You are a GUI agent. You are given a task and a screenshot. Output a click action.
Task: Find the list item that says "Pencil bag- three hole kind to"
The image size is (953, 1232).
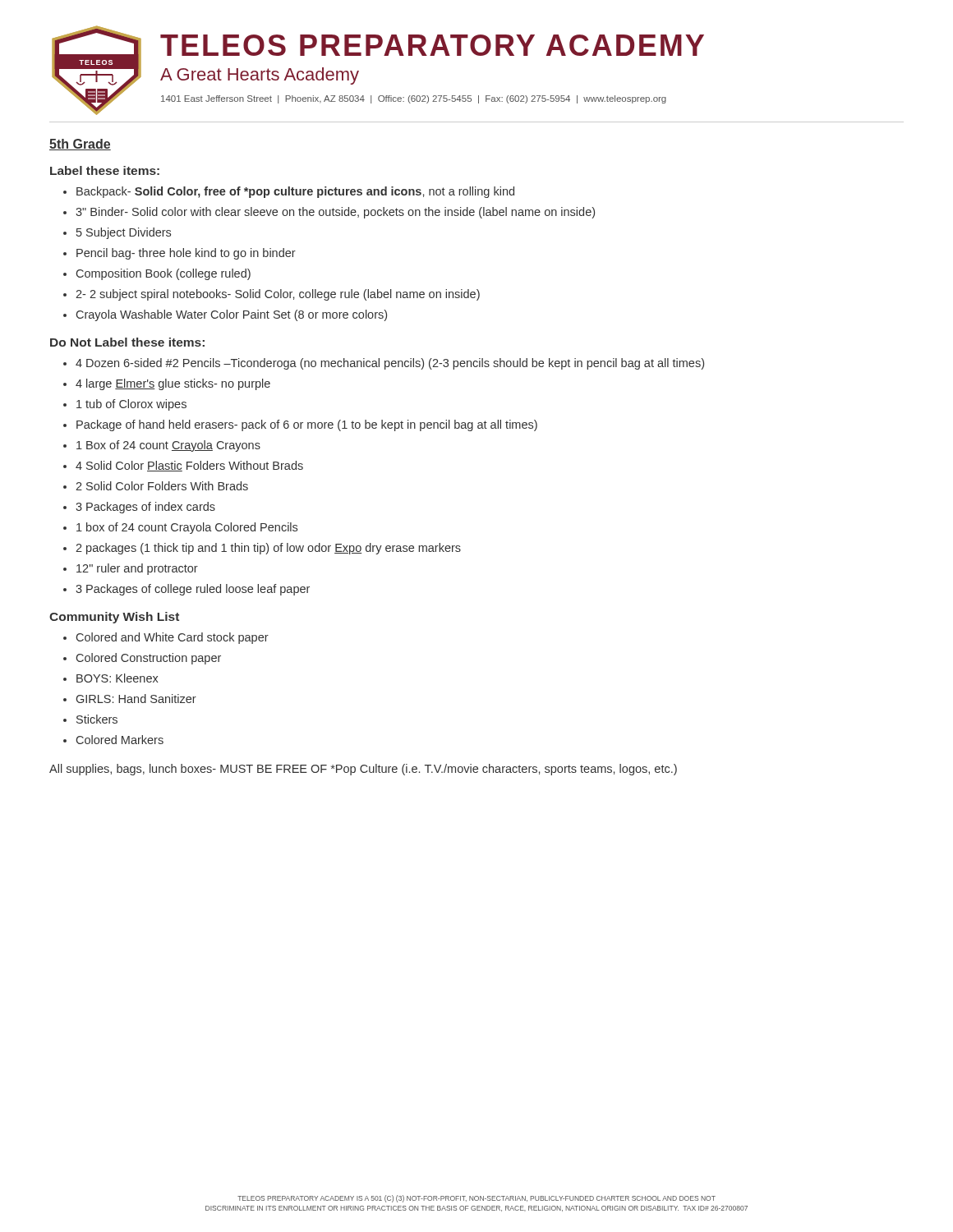(x=186, y=253)
